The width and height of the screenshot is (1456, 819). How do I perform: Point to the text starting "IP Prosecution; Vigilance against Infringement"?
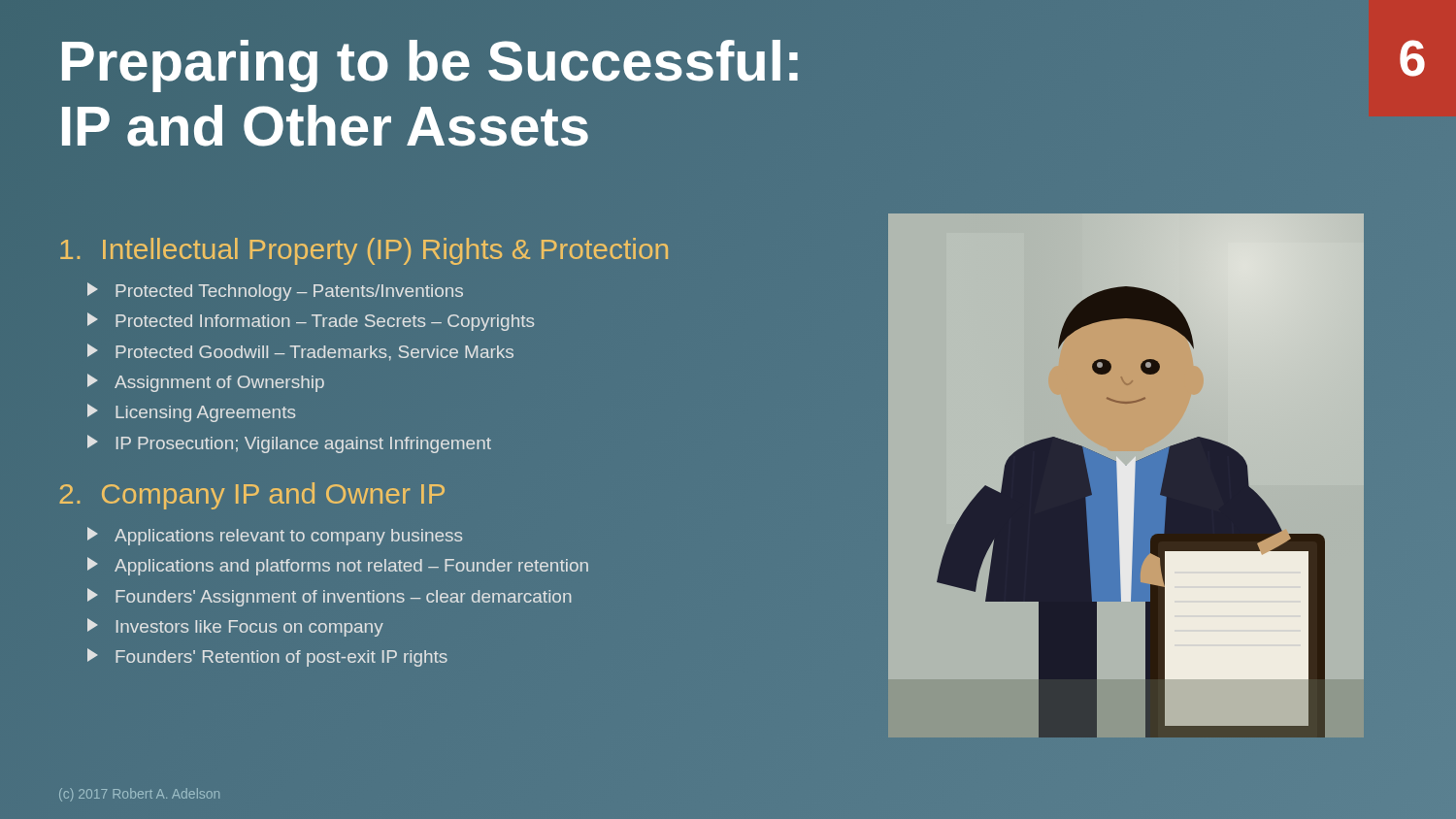(x=303, y=443)
